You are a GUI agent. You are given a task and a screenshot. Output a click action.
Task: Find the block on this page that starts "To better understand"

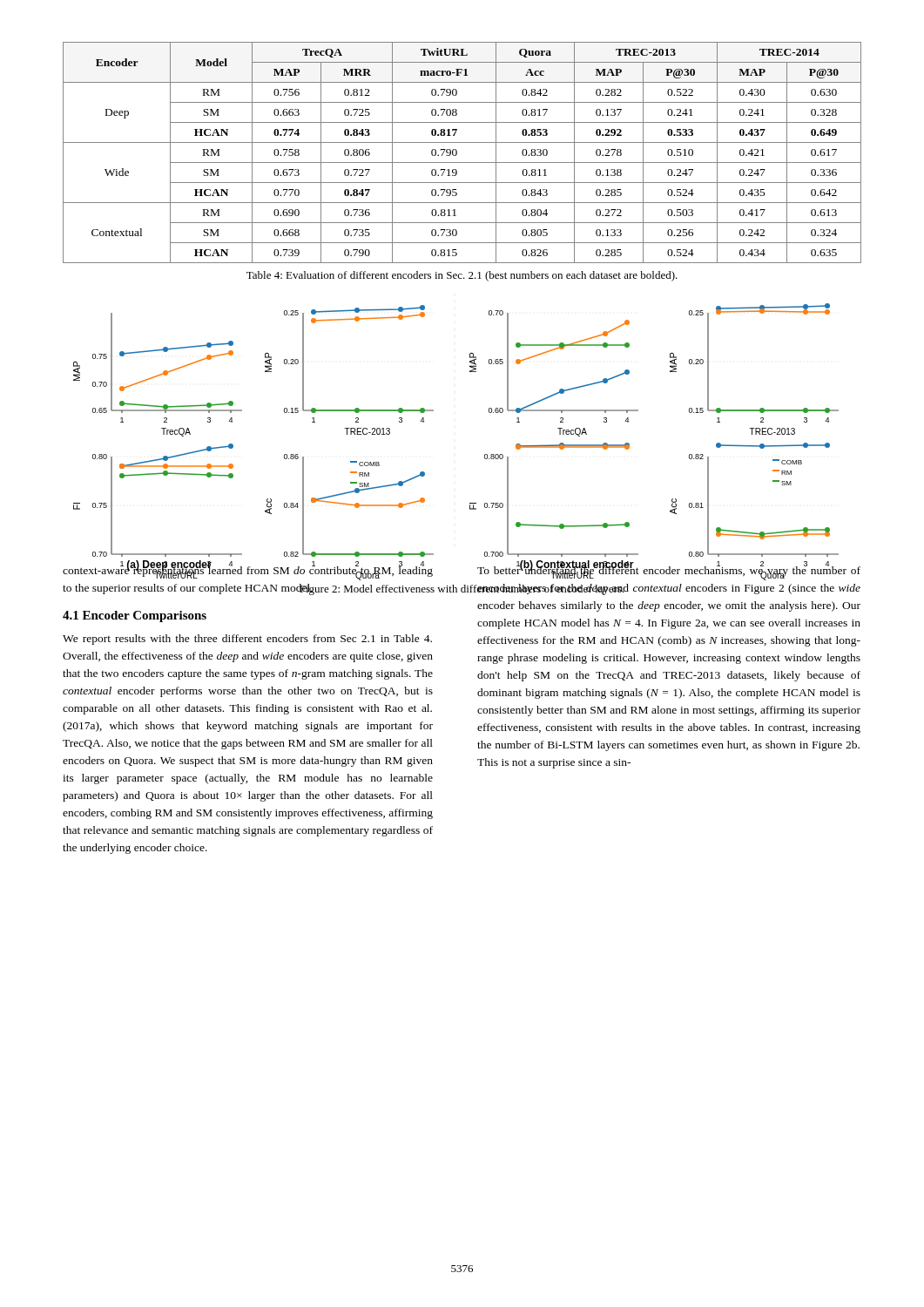pyautogui.click(x=669, y=666)
